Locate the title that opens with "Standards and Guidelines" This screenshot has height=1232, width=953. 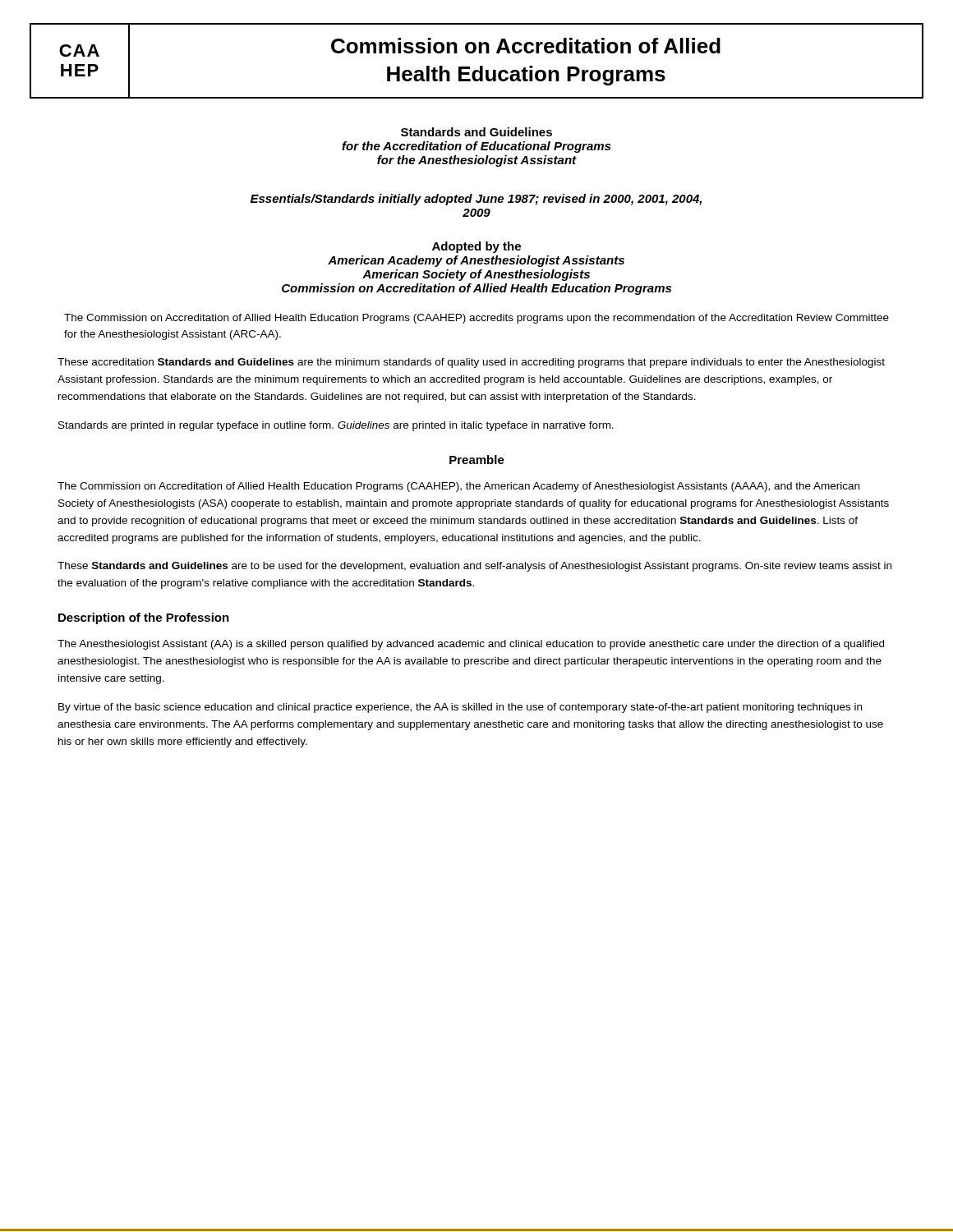tap(476, 145)
